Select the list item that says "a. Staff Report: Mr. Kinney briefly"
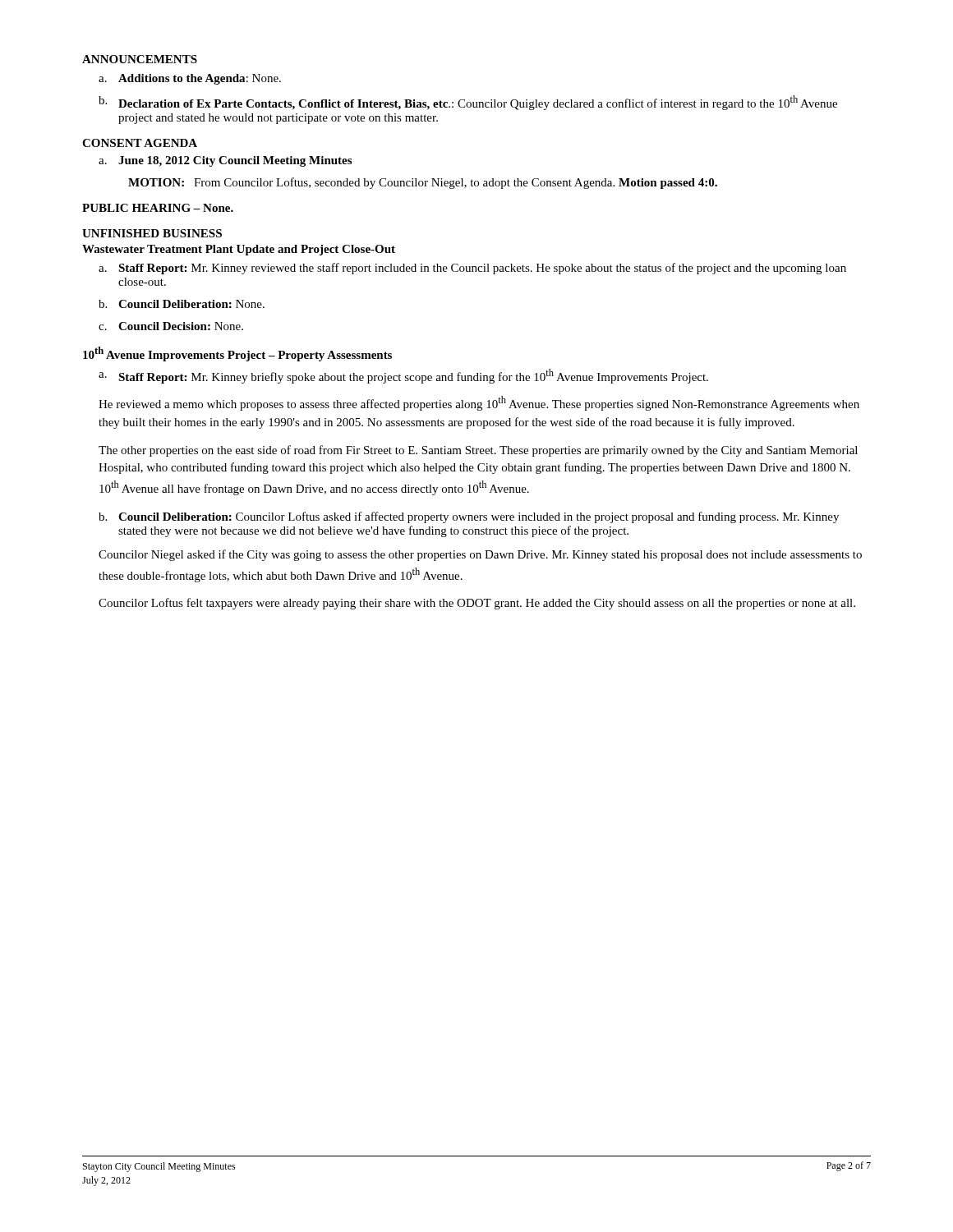 404,376
